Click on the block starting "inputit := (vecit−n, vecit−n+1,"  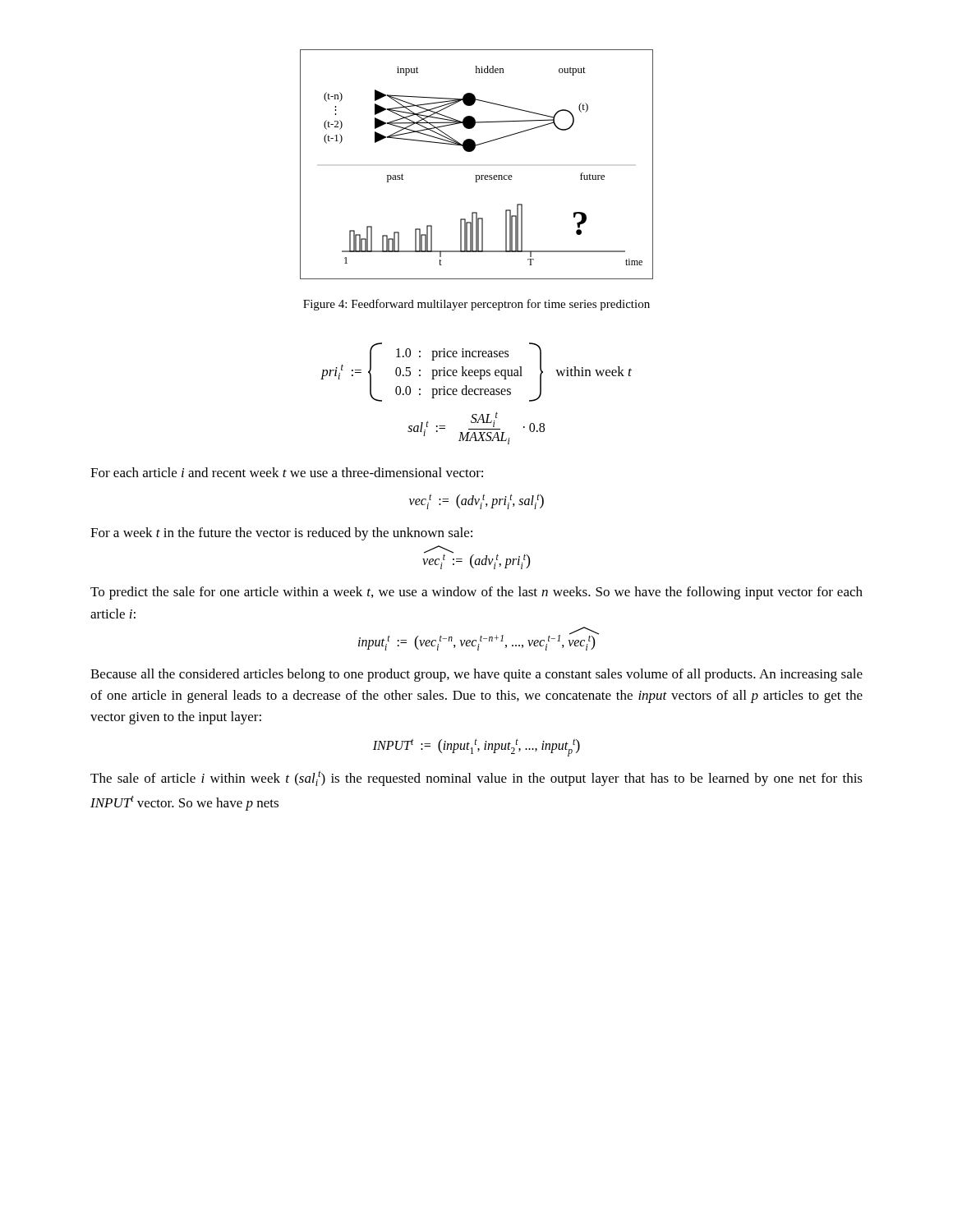tap(476, 643)
